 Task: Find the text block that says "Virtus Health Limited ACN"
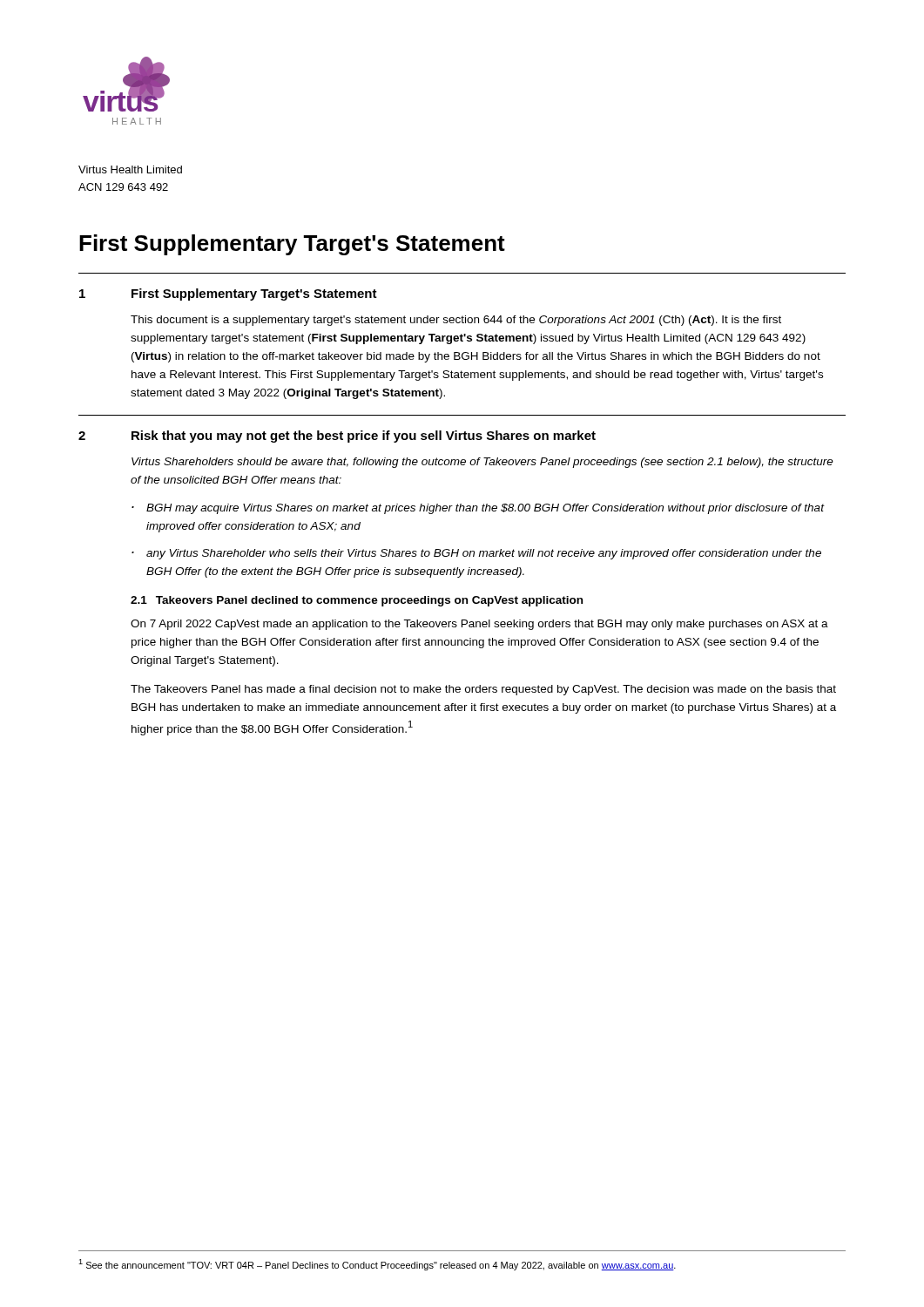coord(131,178)
